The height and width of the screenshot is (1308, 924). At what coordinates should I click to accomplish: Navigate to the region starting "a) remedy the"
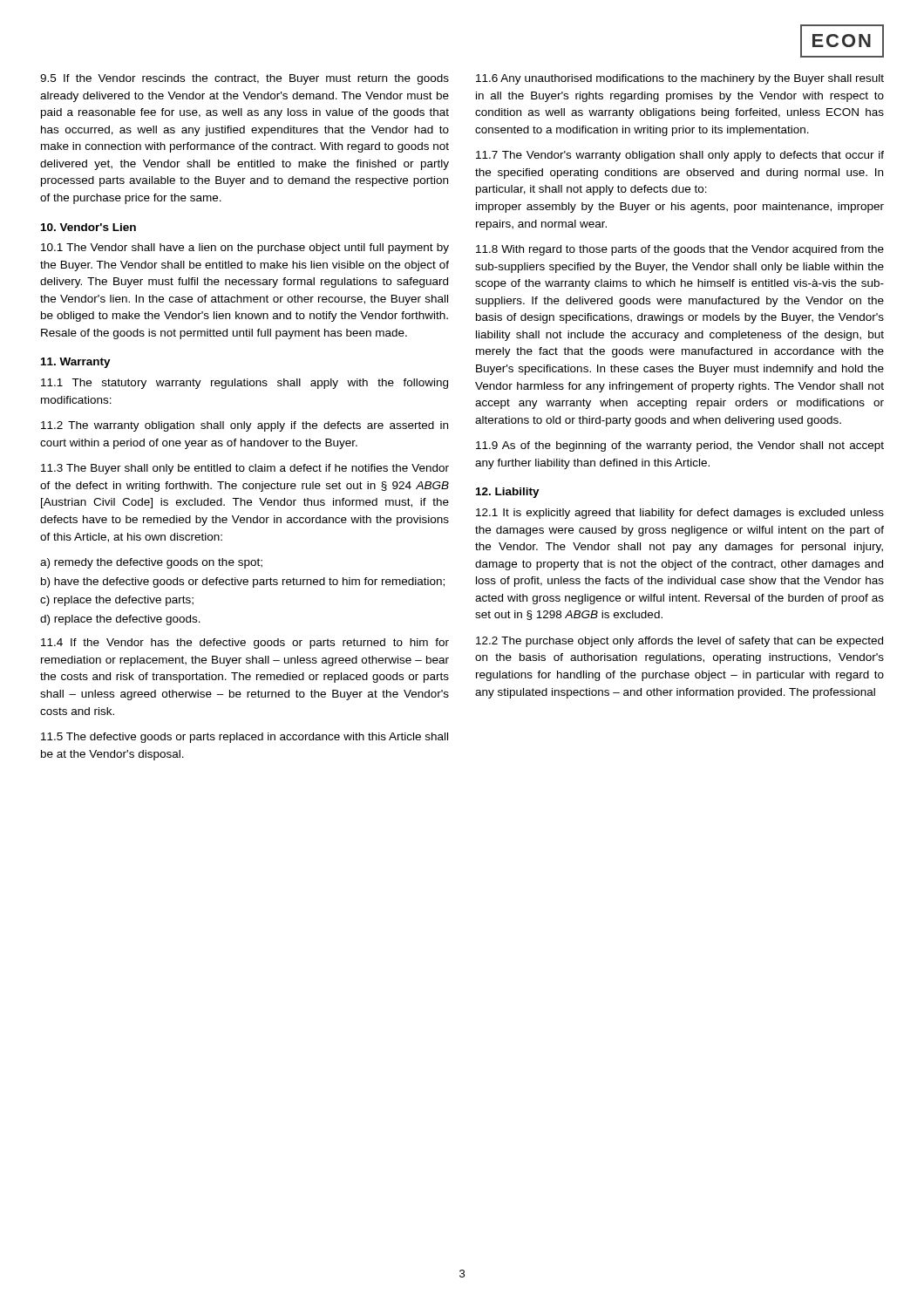[152, 562]
